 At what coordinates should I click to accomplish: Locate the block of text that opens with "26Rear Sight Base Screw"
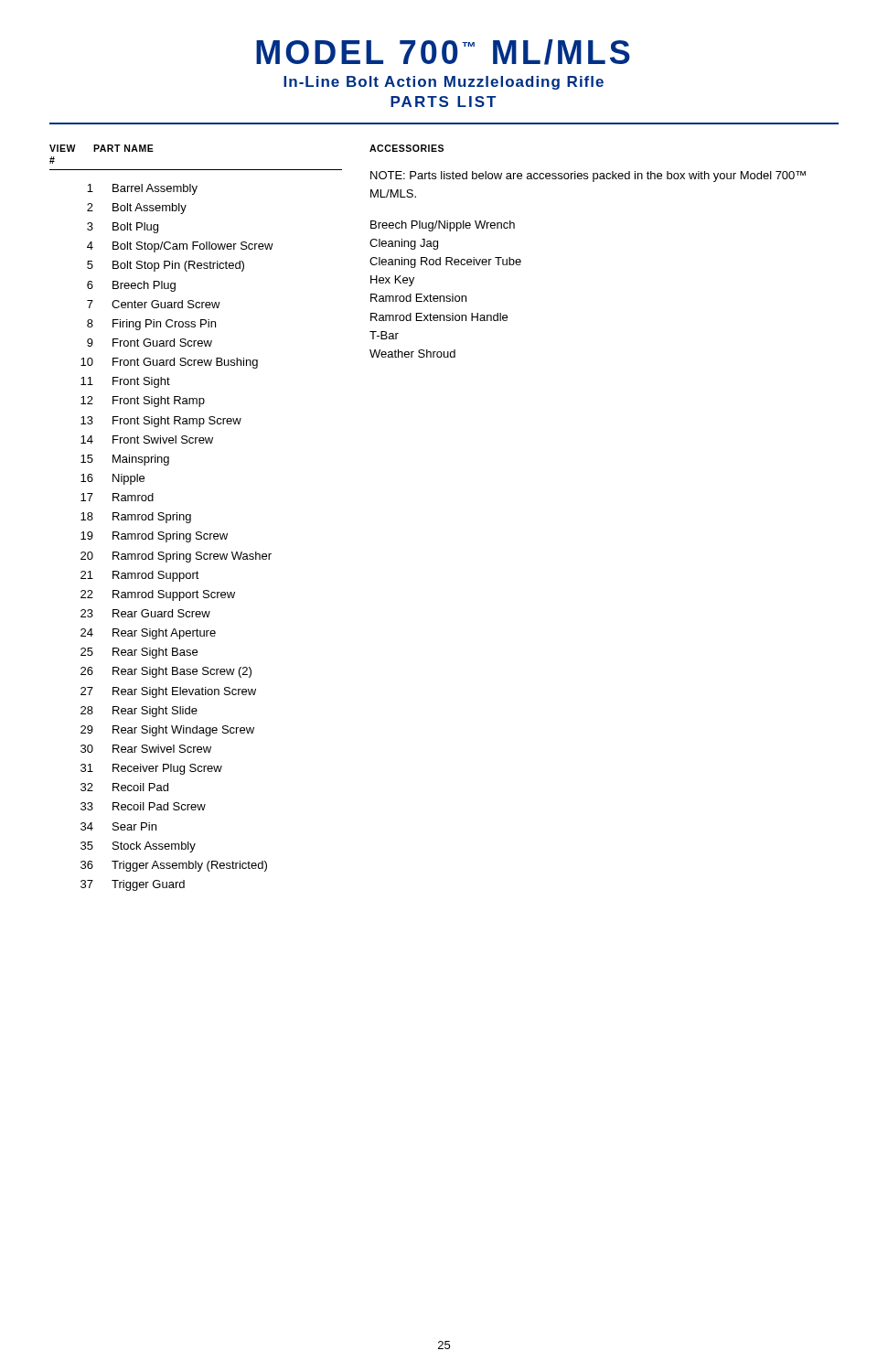(x=151, y=672)
